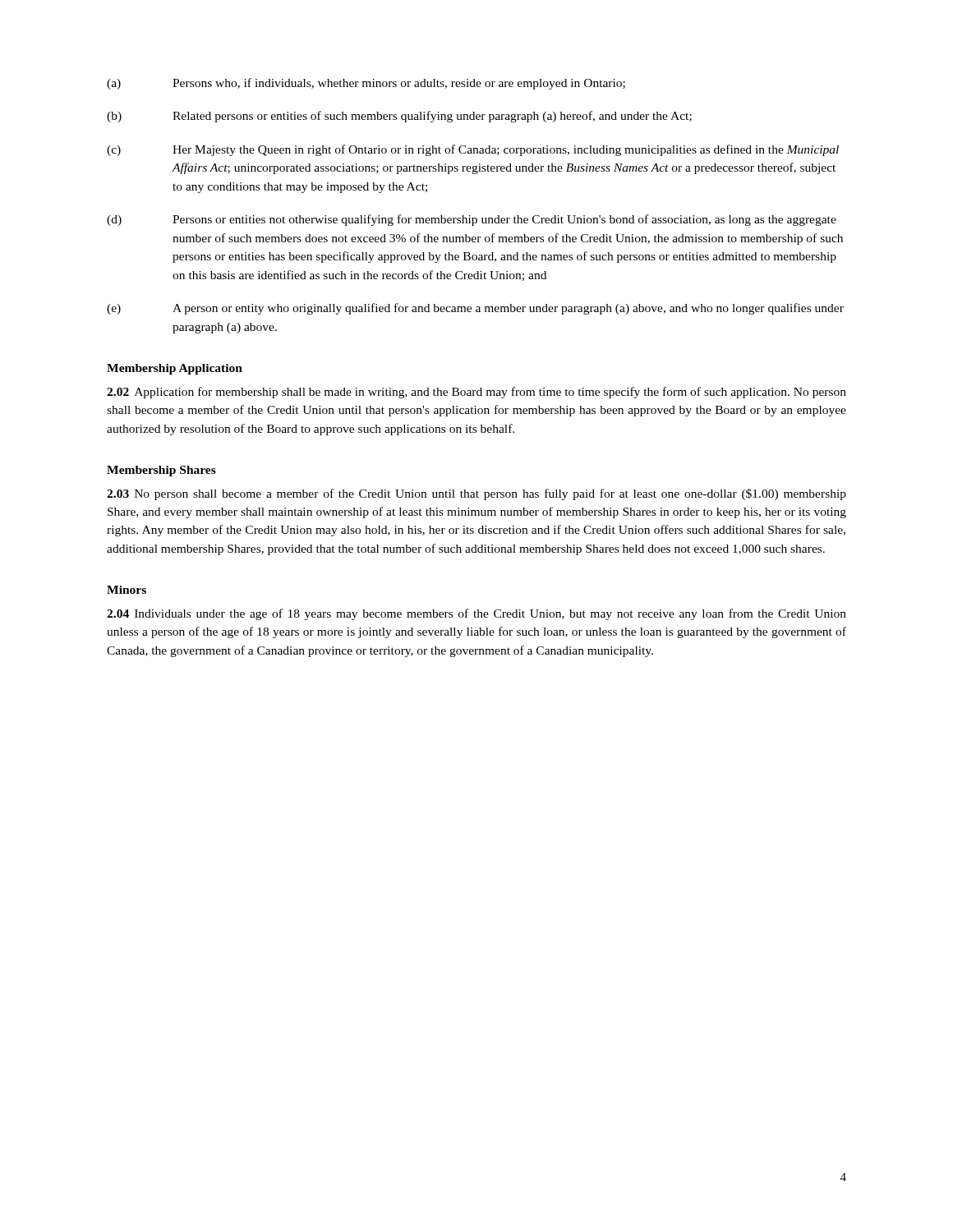Click on the list item with the text "(d) Persons or entities"
This screenshot has height=1232, width=953.
coord(476,247)
